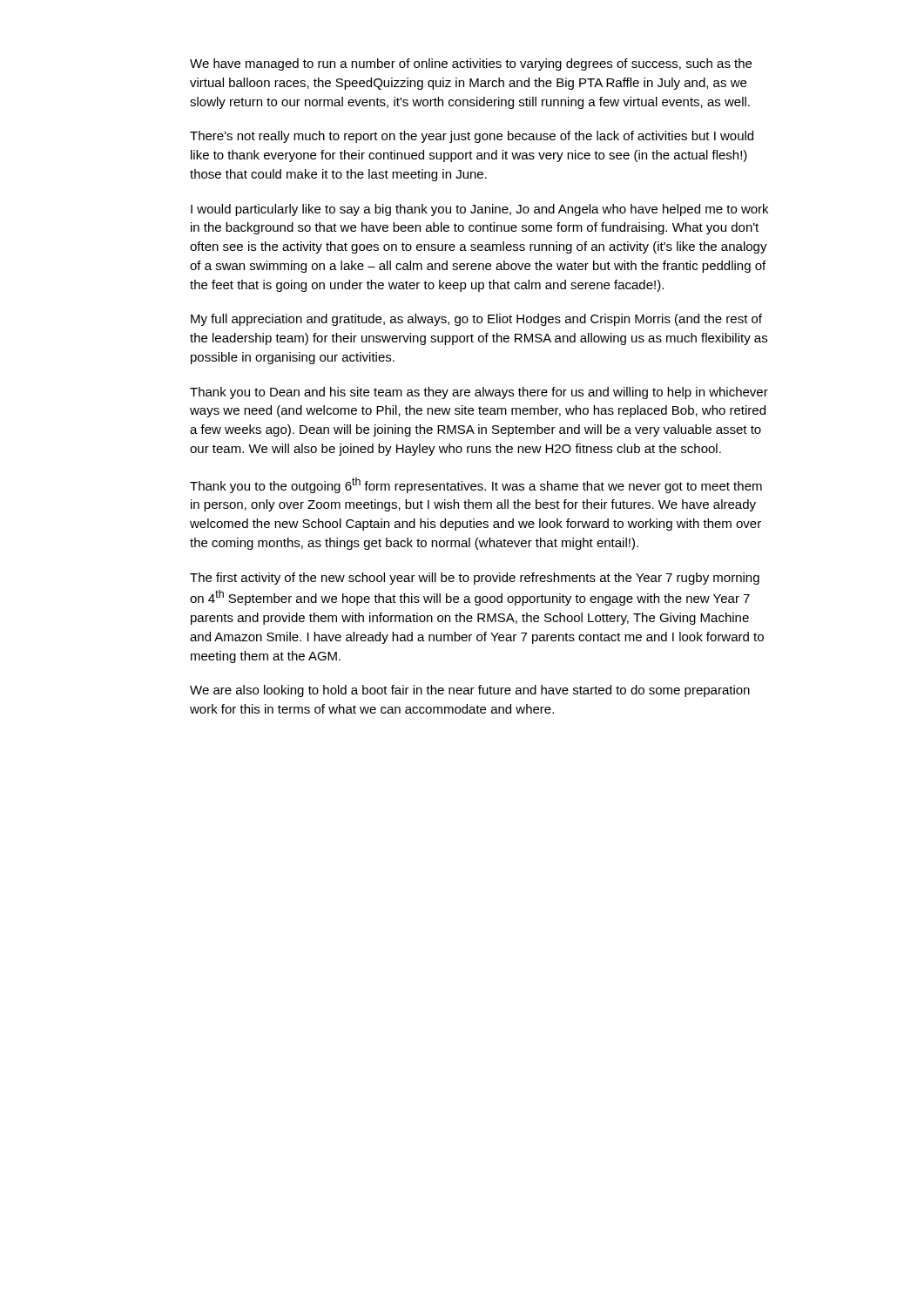
Task: Click on the text block starting "There's not really much to report"
Action: [x=472, y=155]
